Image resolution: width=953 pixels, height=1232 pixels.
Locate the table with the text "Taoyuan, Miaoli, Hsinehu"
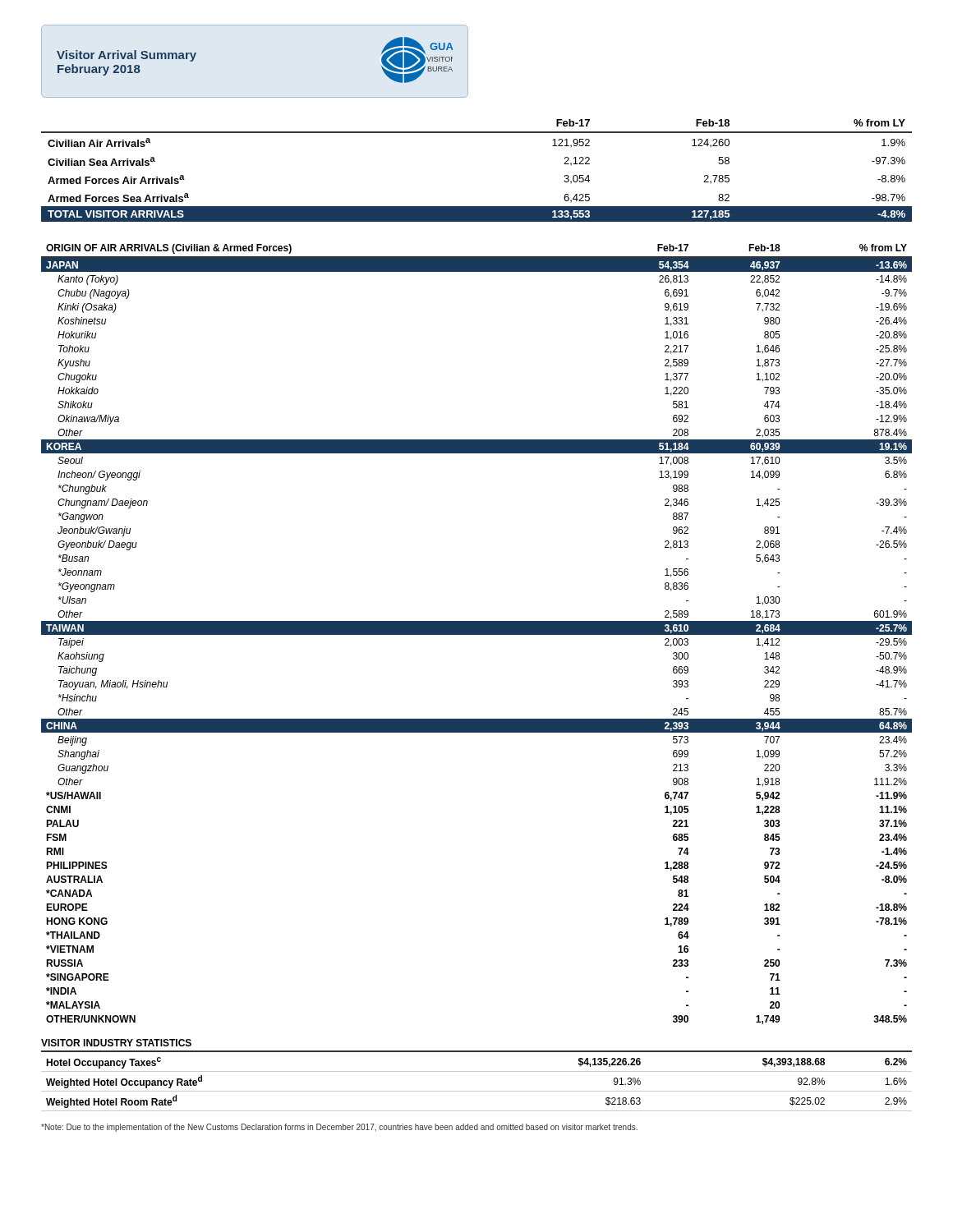click(476, 633)
